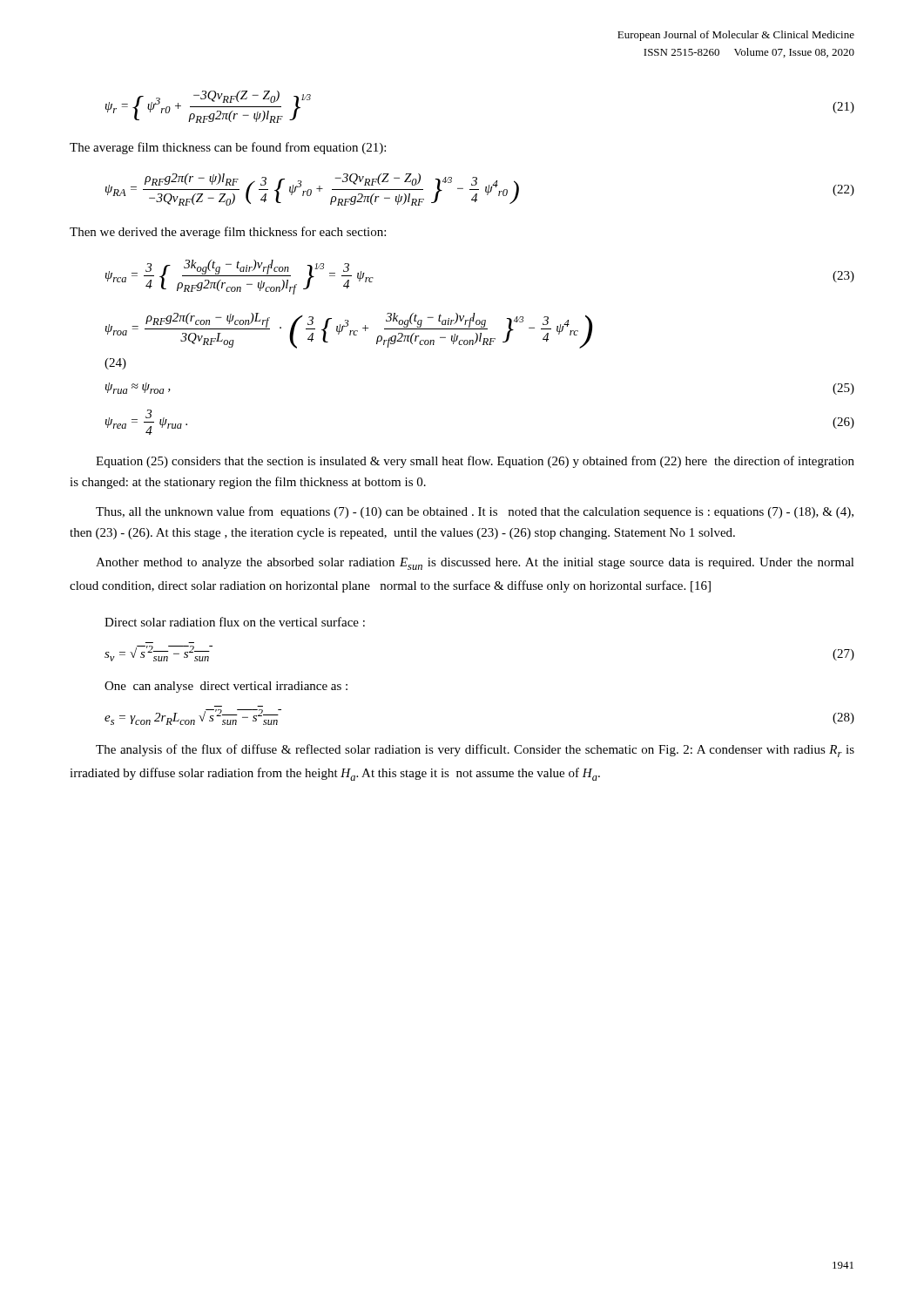Locate the block of text that opens with "Another method to analyze the absorbed"
924x1307 pixels.
(462, 574)
